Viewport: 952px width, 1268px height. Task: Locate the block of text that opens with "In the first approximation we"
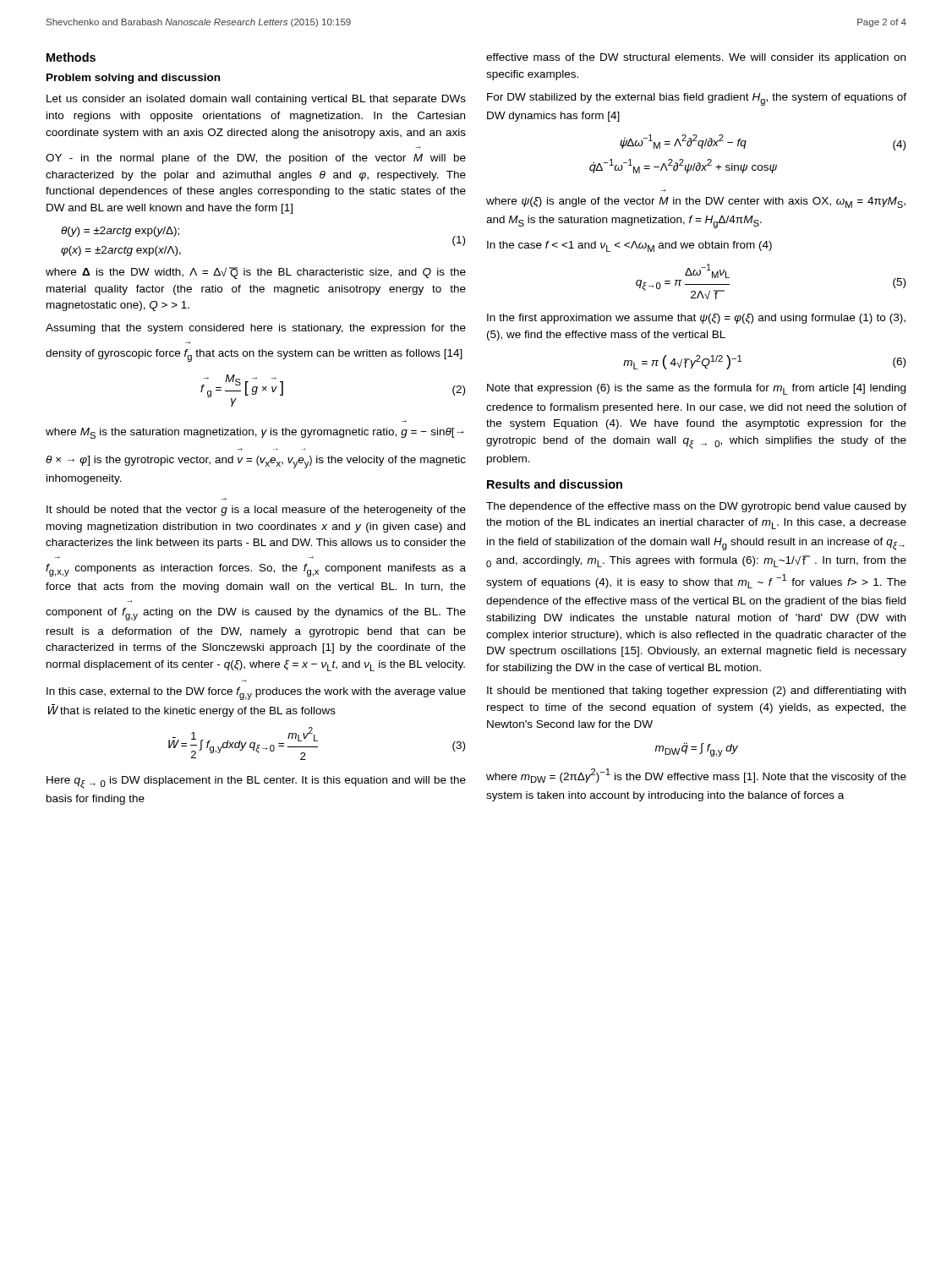[x=696, y=326]
